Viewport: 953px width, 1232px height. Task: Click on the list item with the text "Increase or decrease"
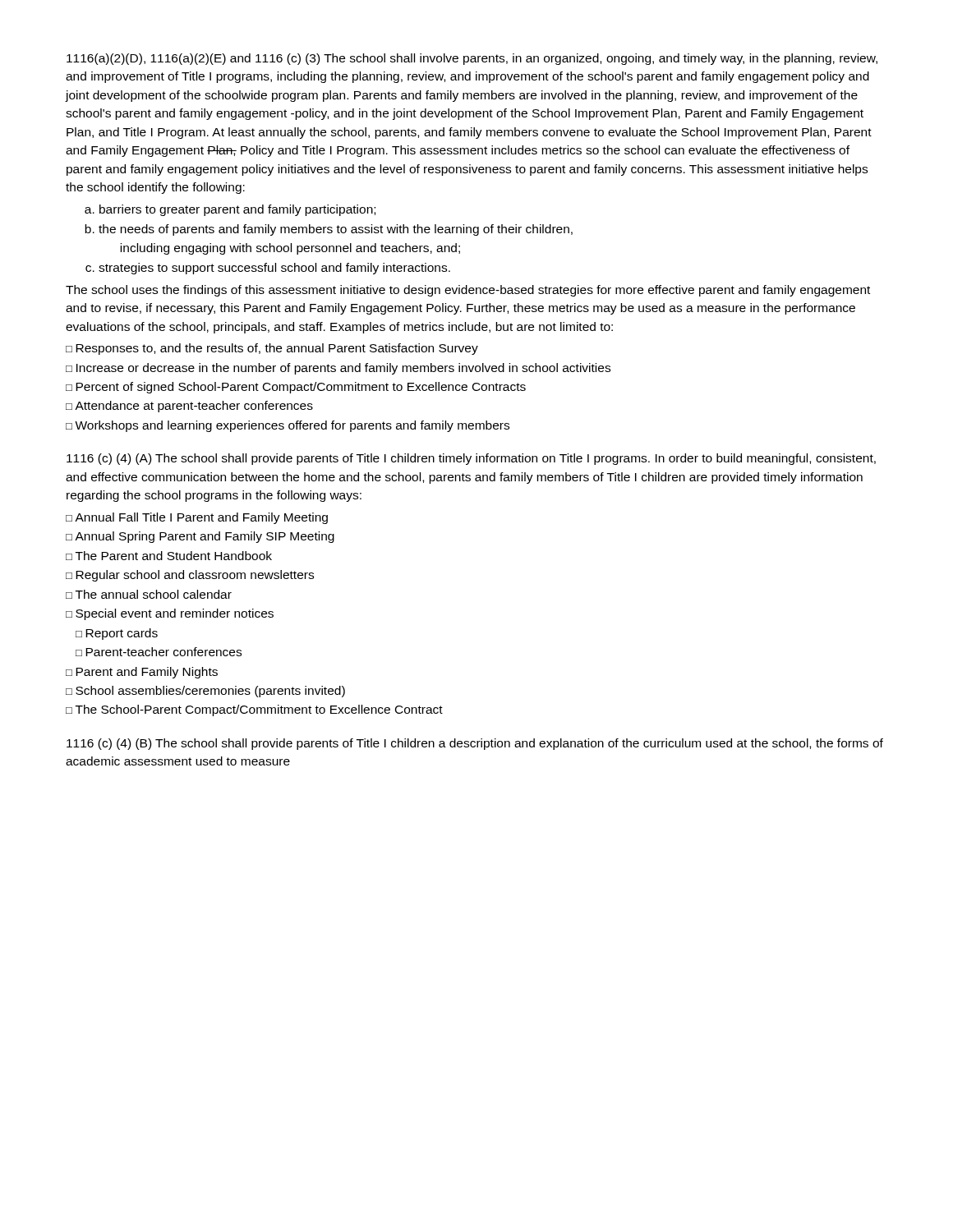tap(343, 367)
